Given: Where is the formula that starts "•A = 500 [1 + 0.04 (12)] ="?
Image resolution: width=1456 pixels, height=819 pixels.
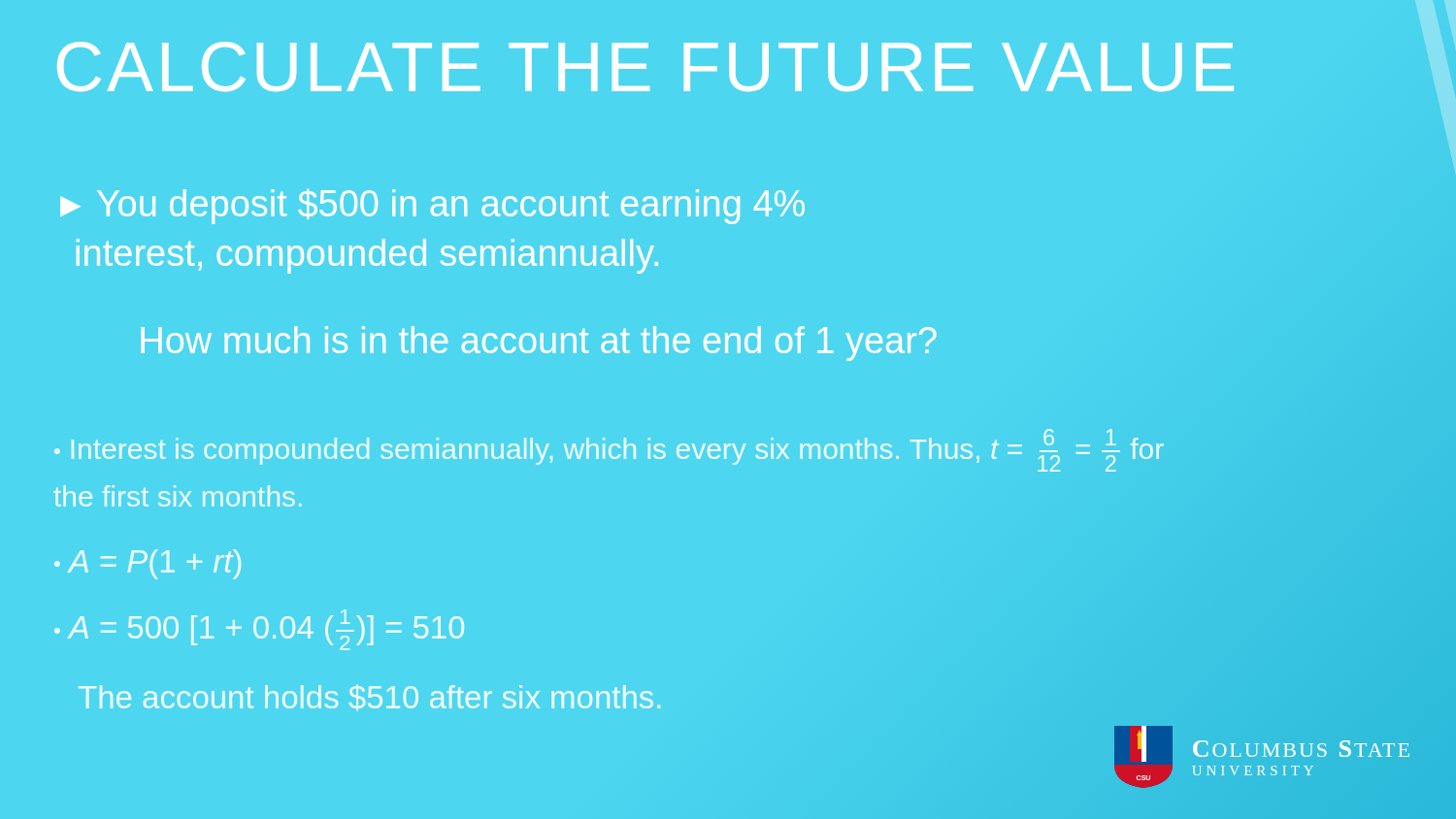Looking at the screenshot, I should tap(259, 630).
